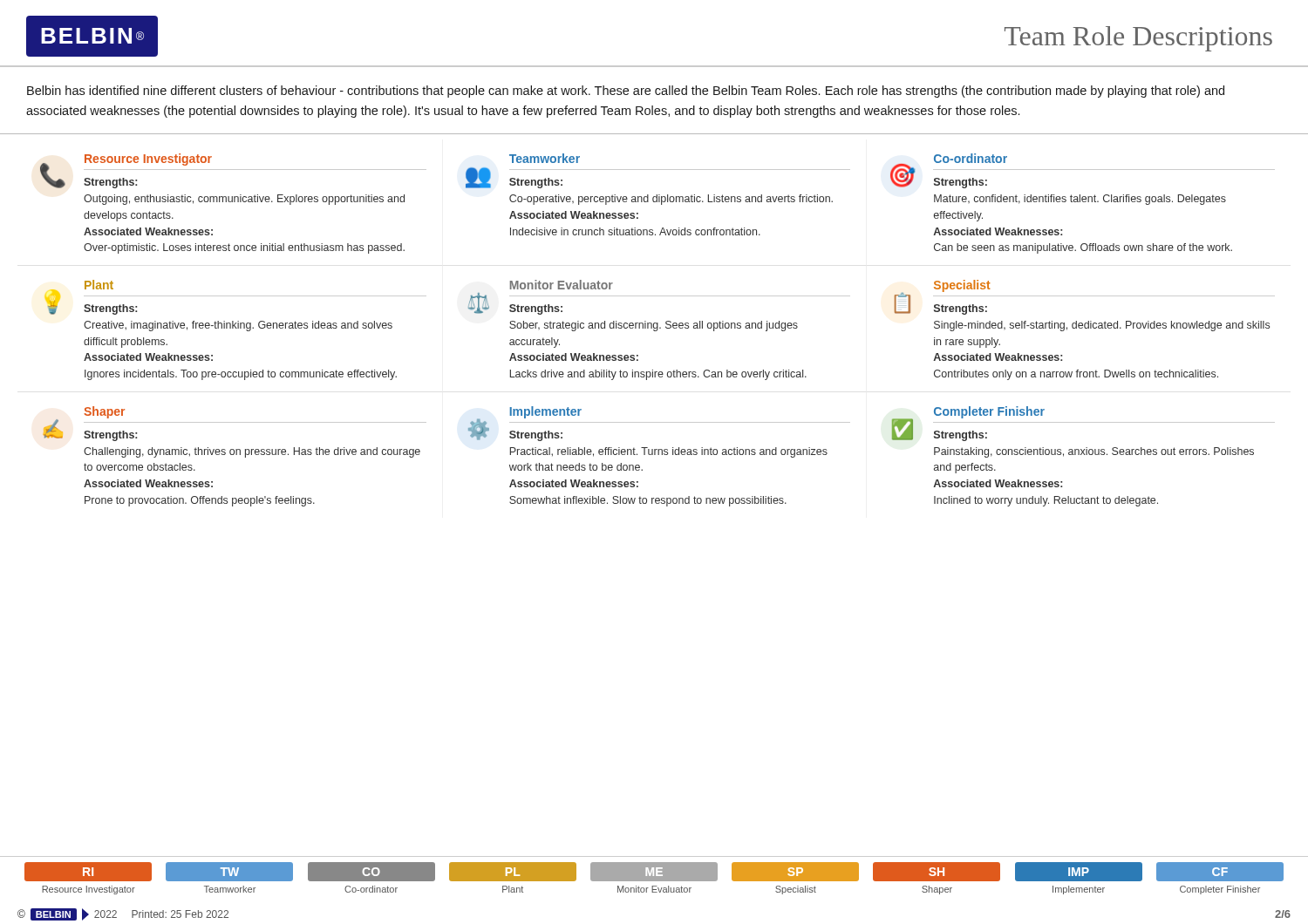This screenshot has height=924, width=1308.
Task: Select the text starting "Strengths: Mature, confident, identifies"
Action: coord(961,183)
